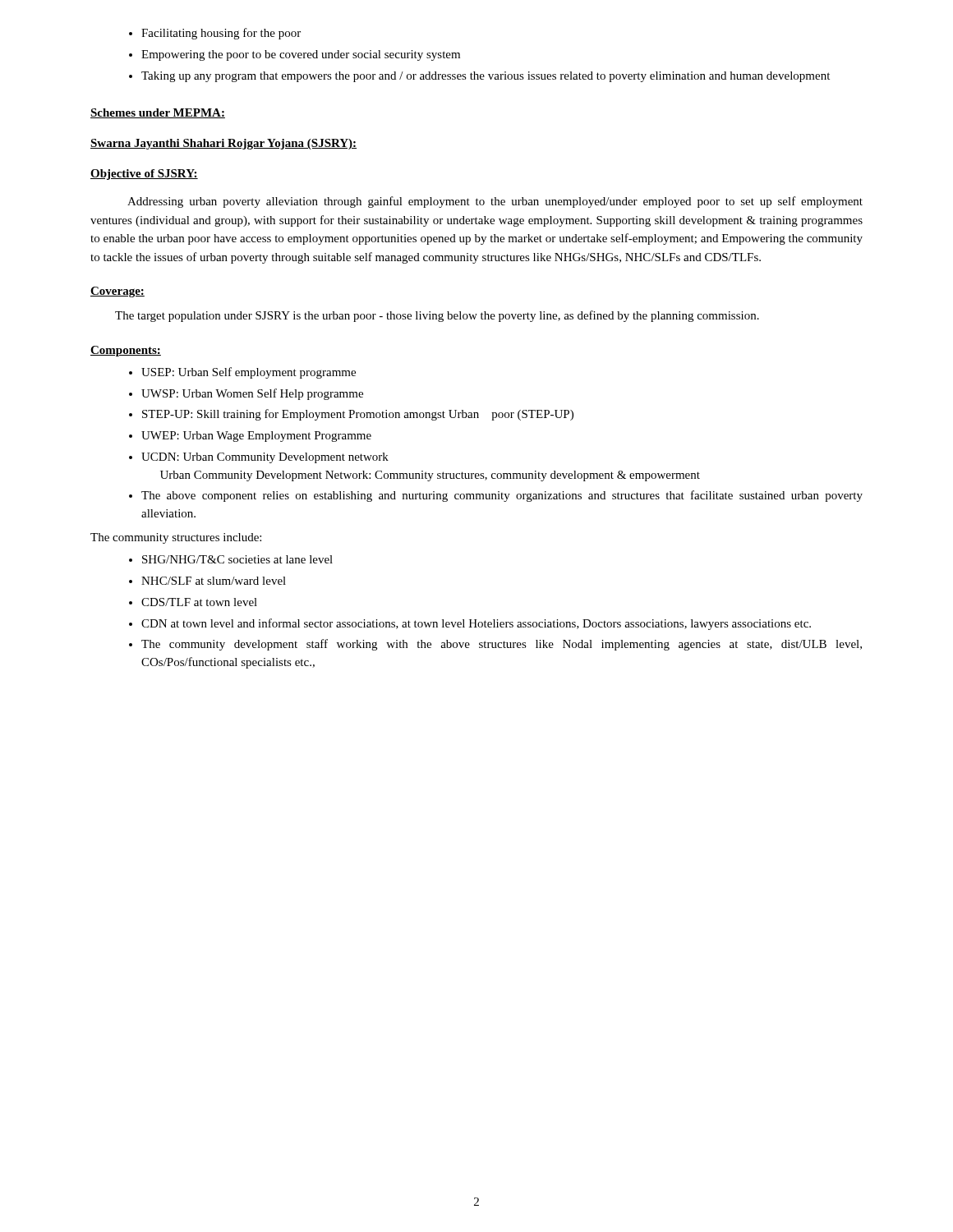953x1232 pixels.
Task: Click where it says "The community structures include:"
Action: point(176,537)
